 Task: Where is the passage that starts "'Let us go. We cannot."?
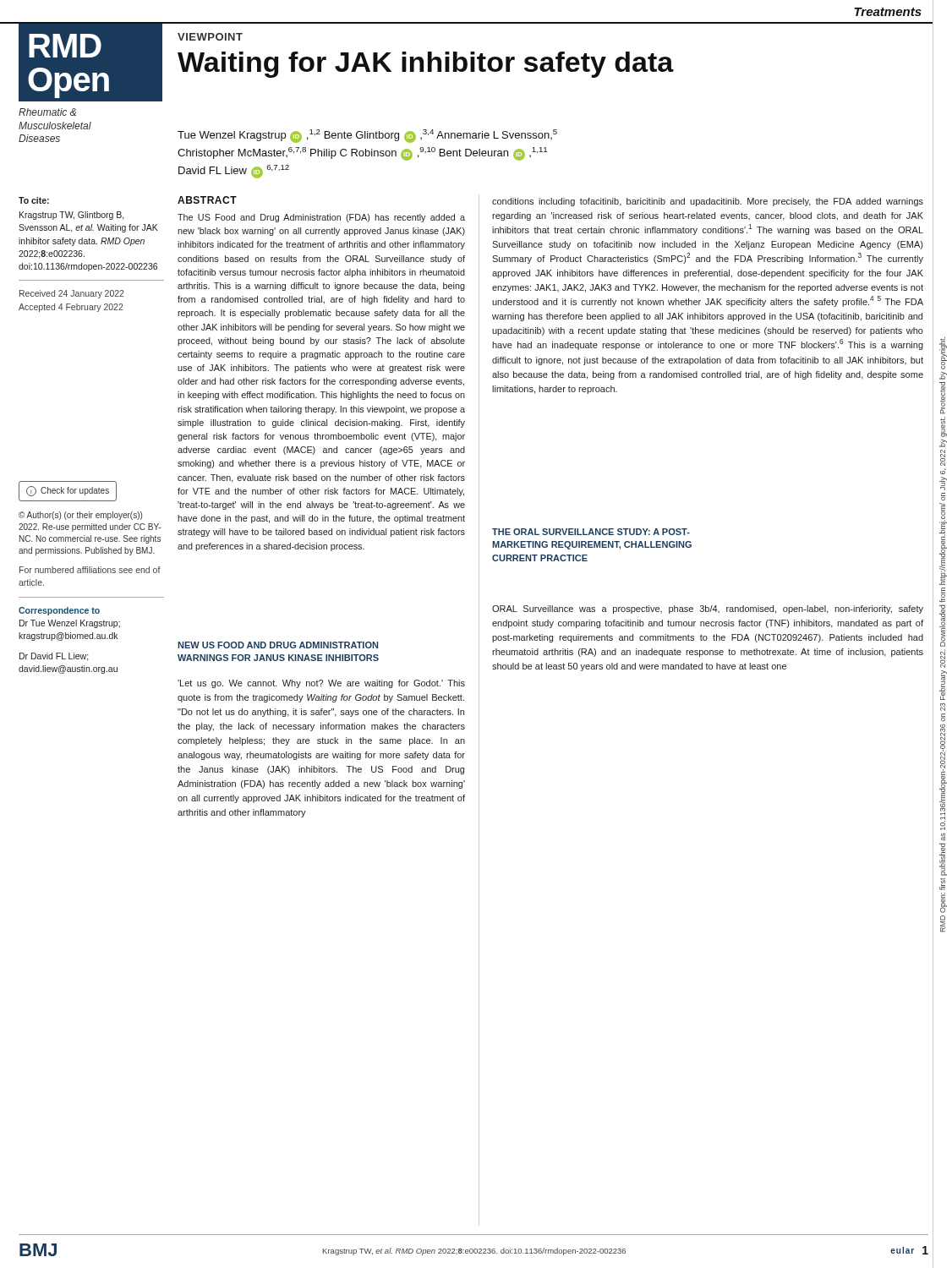coord(321,748)
